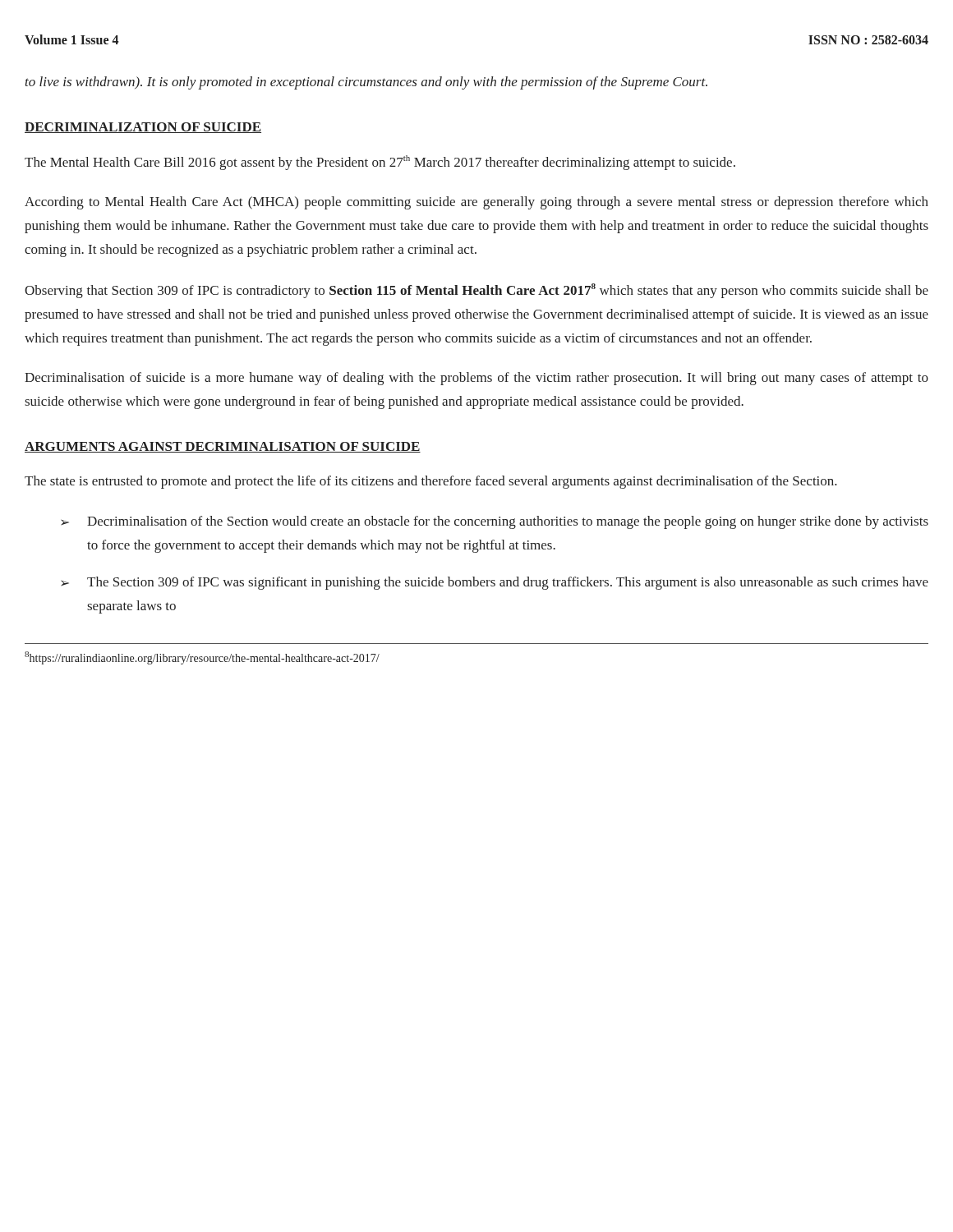953x1232 pixels.
Task: Click on the list item with the text "➢ Decriminalisation of the Section would"
Action: pos(494,534)
